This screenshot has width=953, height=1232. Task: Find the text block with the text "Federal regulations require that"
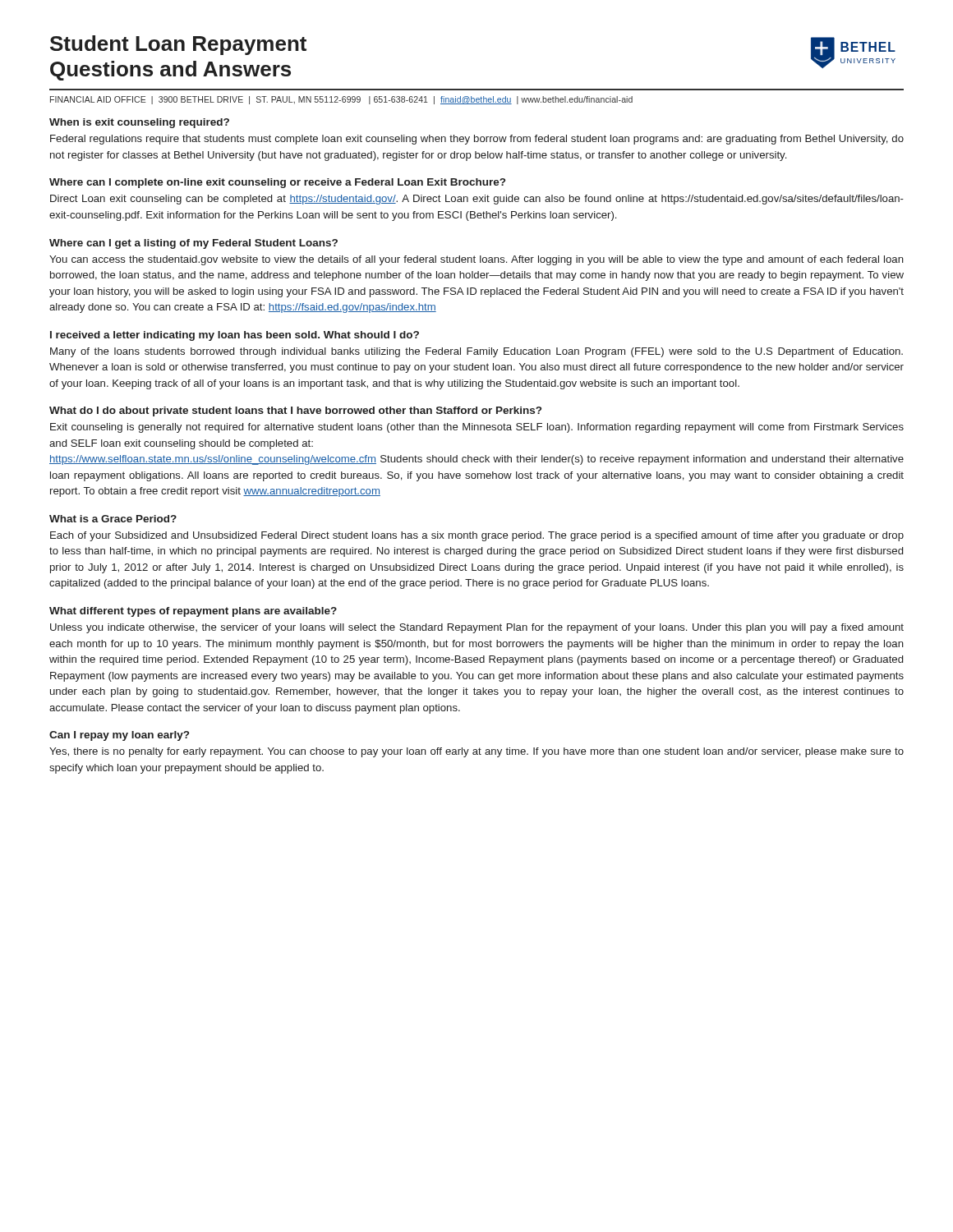tap(476, 147)
